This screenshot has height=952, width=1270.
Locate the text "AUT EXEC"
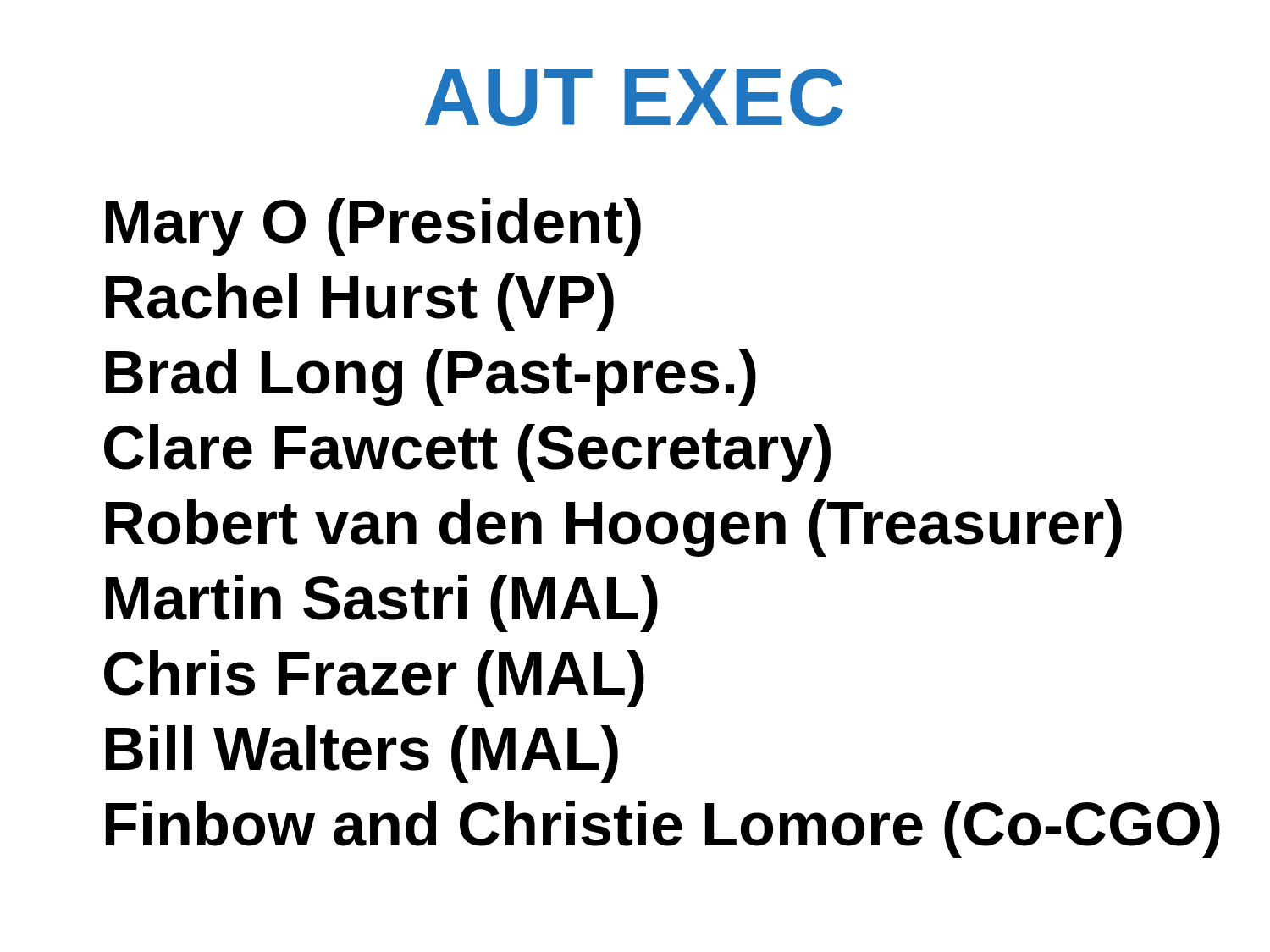coord(635,97)
